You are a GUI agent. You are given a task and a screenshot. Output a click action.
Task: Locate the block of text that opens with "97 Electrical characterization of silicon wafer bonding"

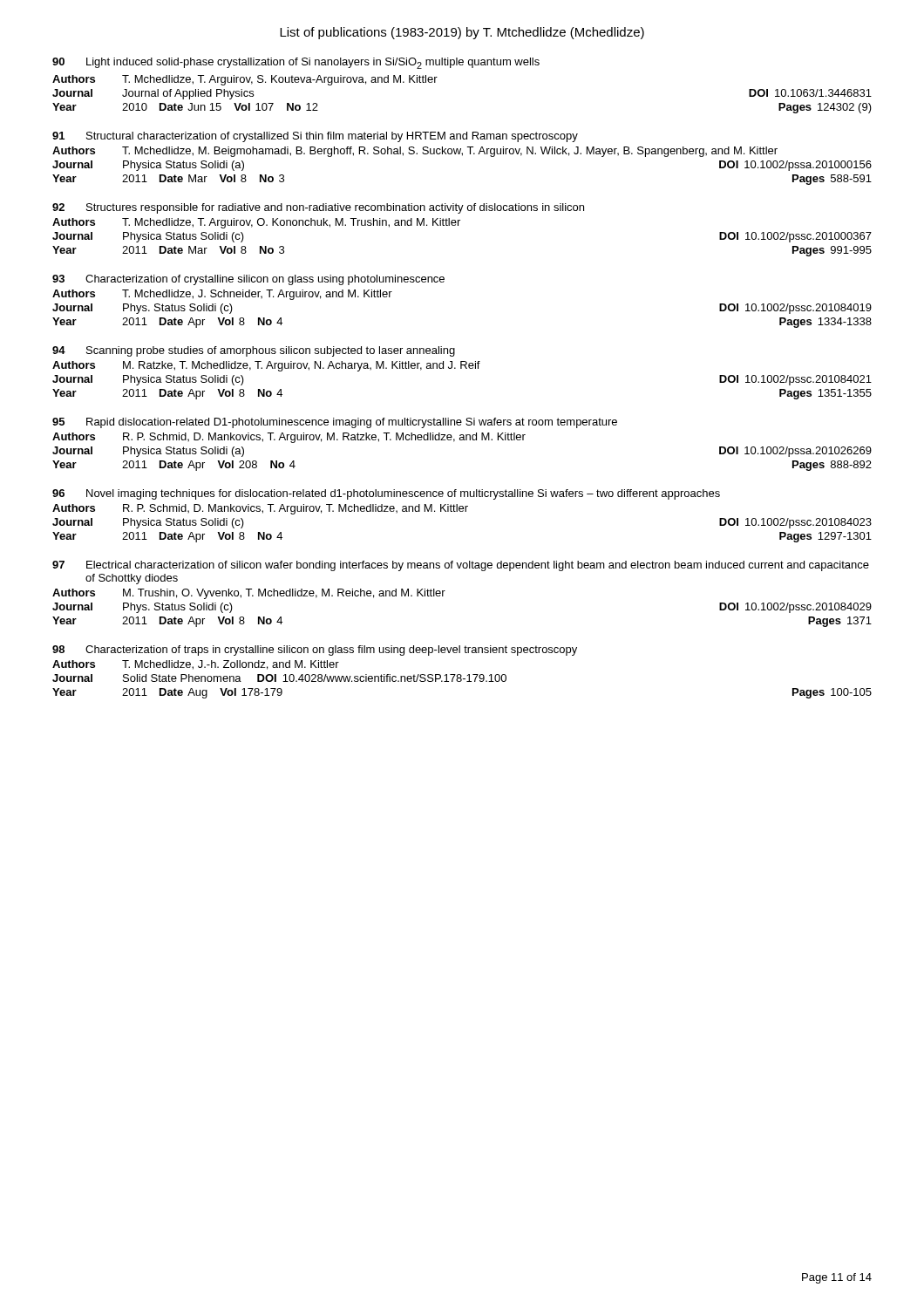[461, 566]
